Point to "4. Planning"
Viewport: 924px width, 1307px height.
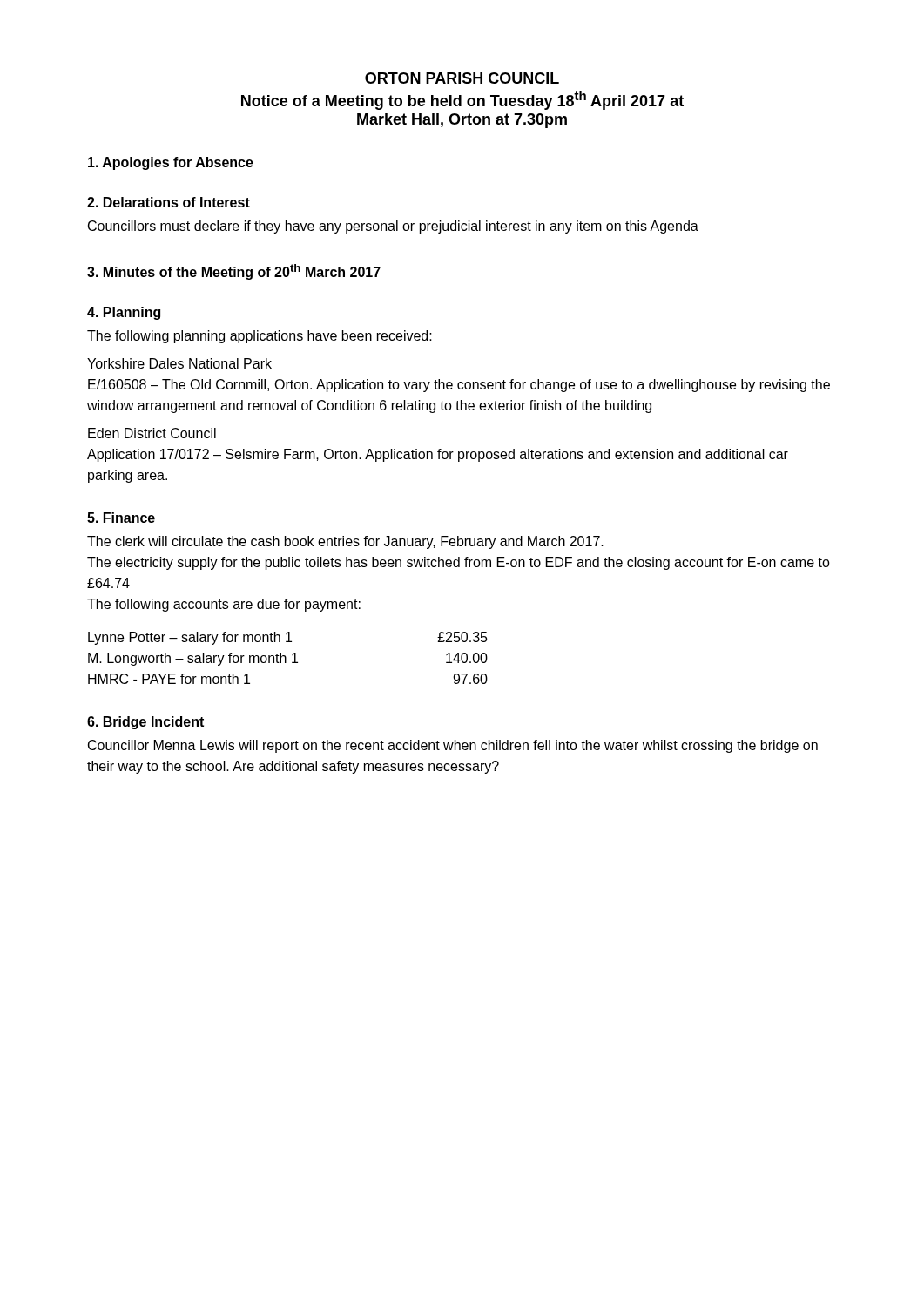pyautogui.click(x=124, y=313)
